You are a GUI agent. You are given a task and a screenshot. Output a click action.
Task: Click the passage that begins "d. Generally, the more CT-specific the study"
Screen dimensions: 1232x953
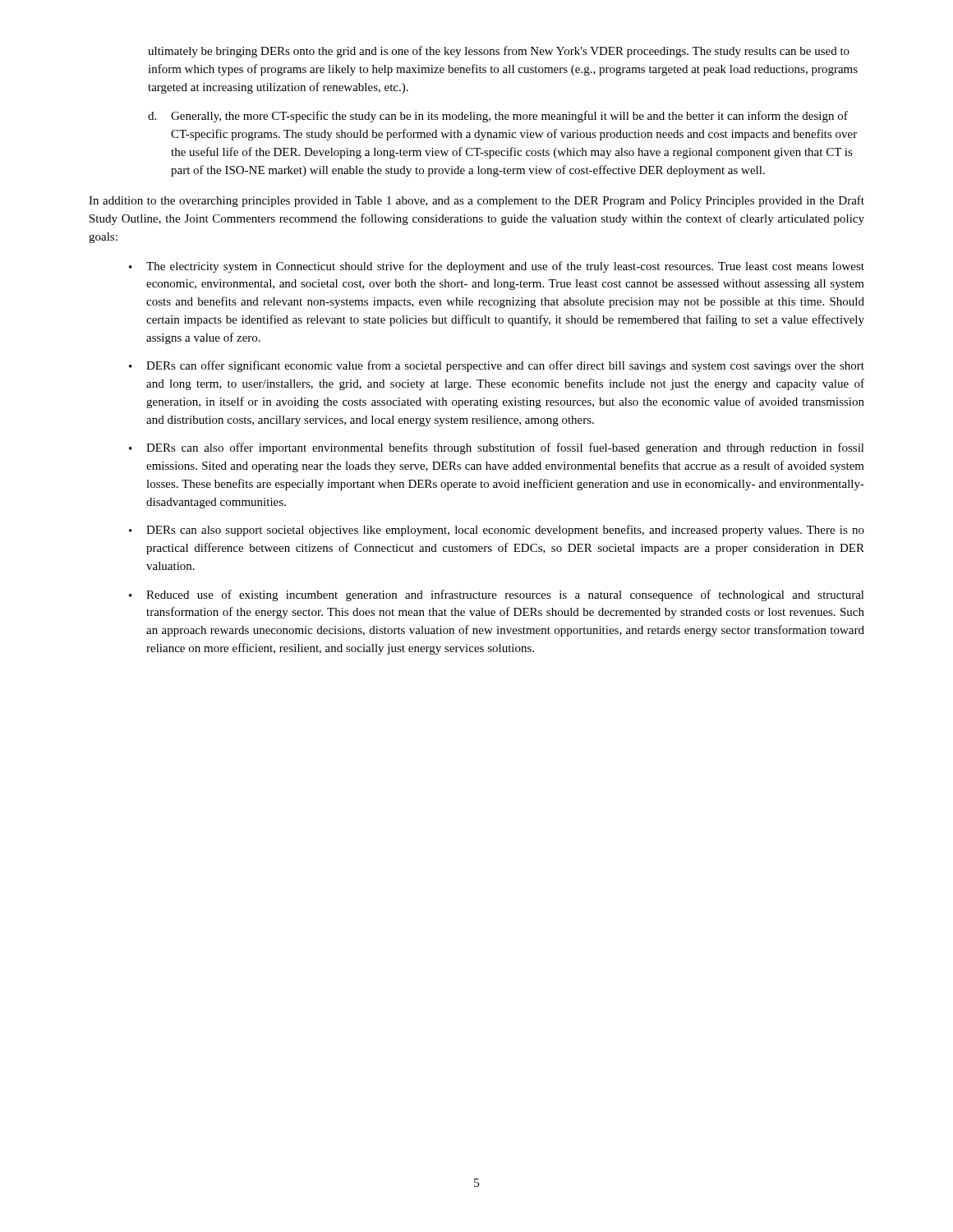pyautogui.click(x=506, y=144)
